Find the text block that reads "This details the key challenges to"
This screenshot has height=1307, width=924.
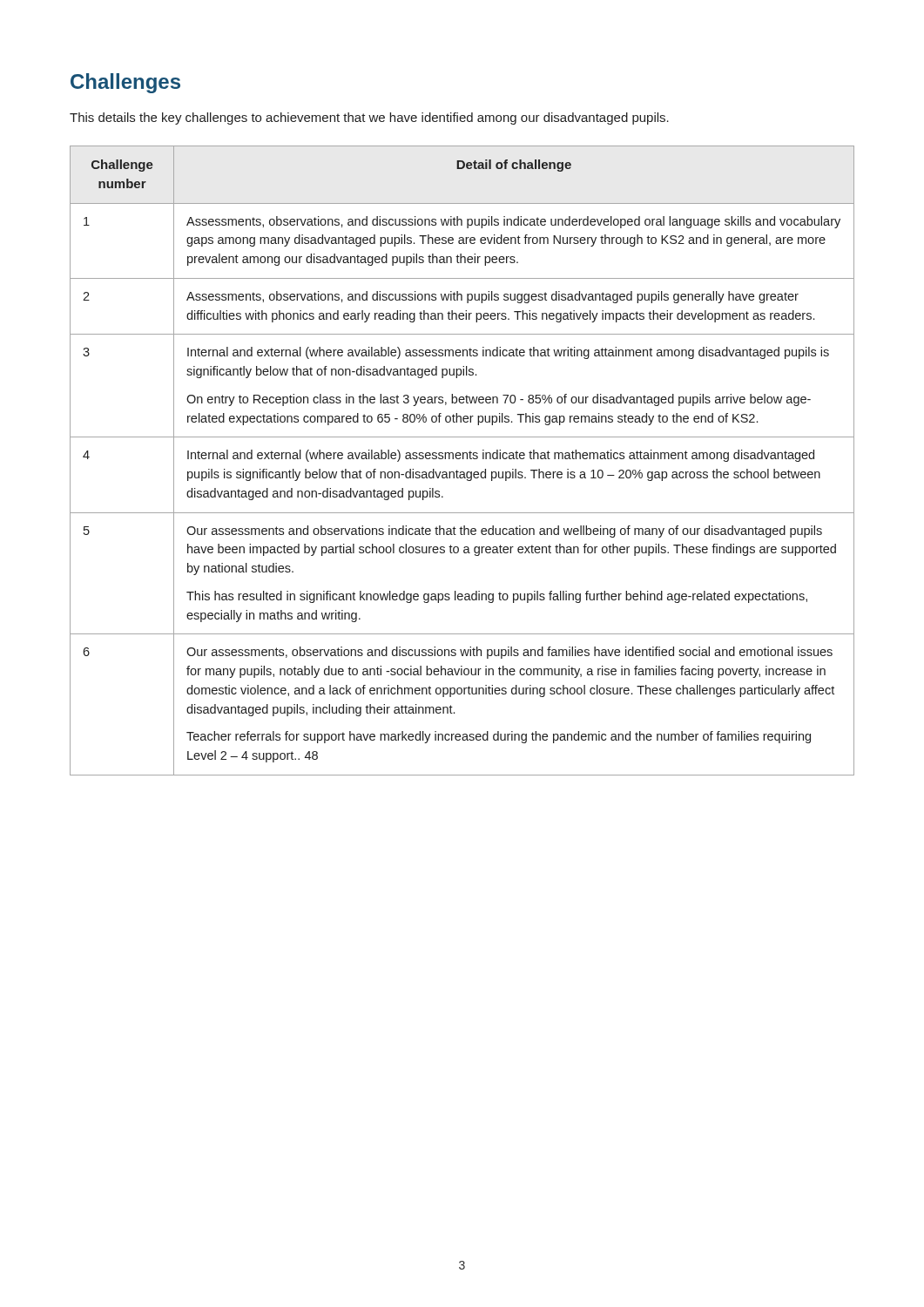coord(370,117)
